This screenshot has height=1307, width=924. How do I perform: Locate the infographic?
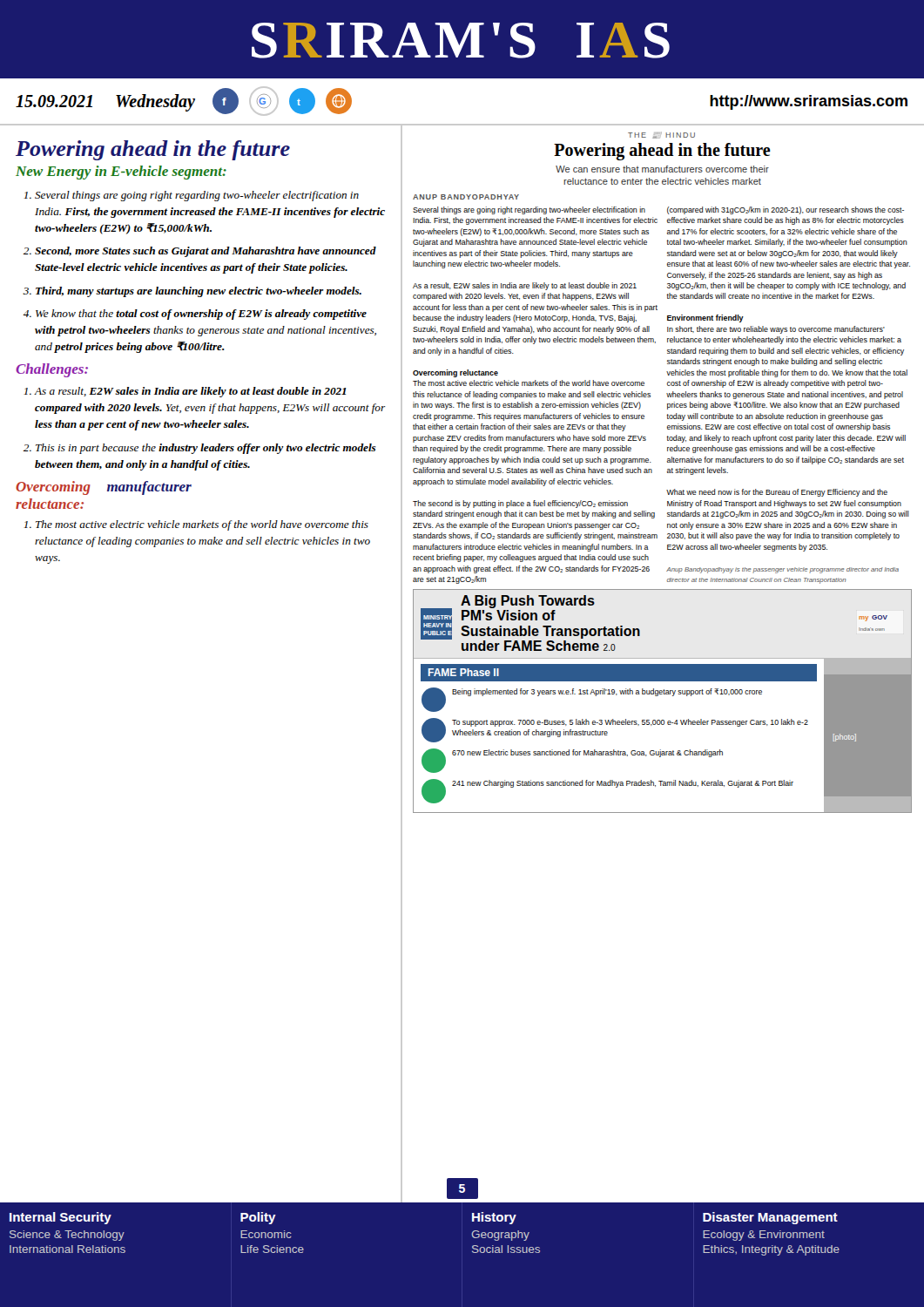click(662, 701)
